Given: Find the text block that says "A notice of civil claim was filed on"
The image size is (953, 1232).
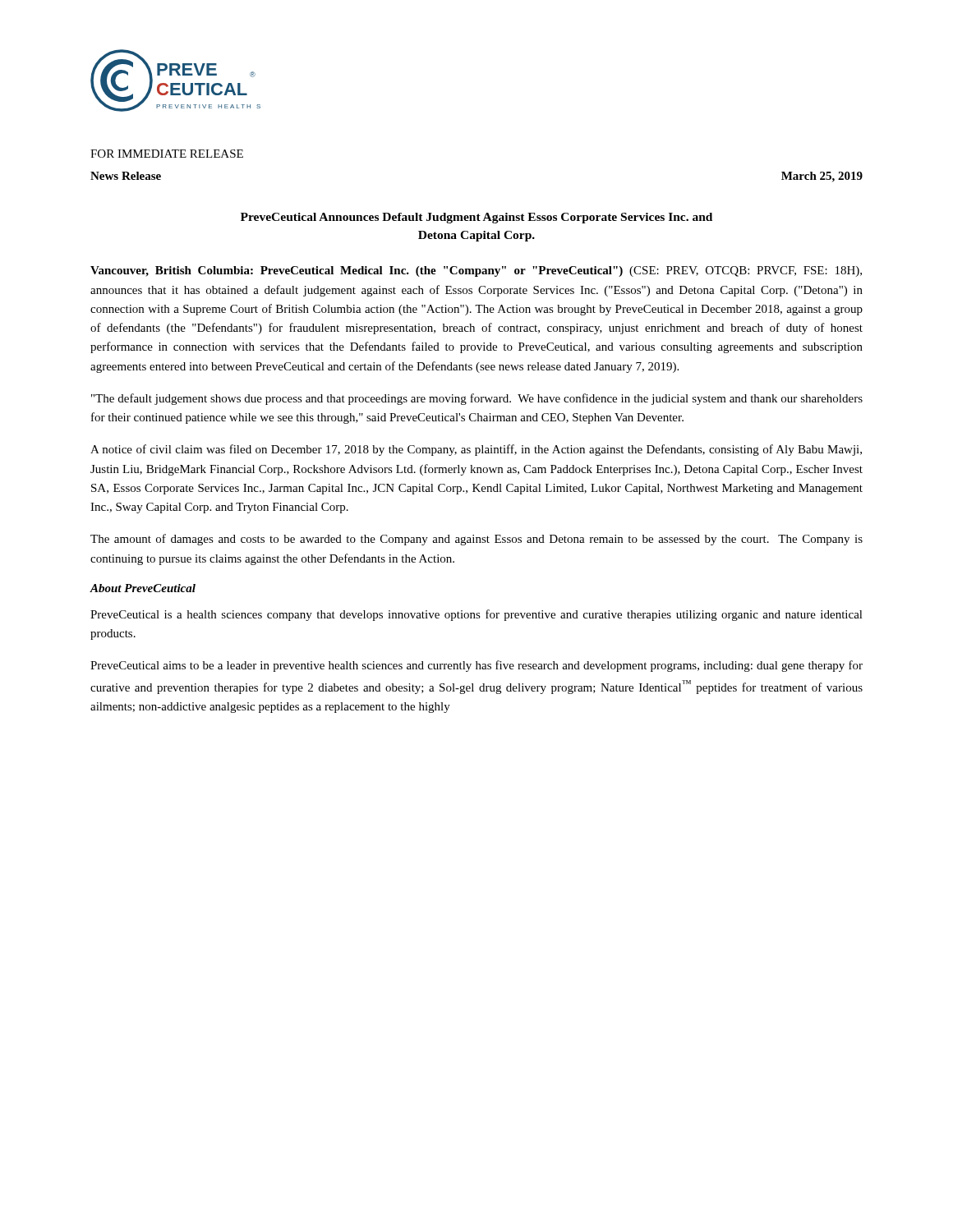Looking at the screenshot, I should (476, 478).
